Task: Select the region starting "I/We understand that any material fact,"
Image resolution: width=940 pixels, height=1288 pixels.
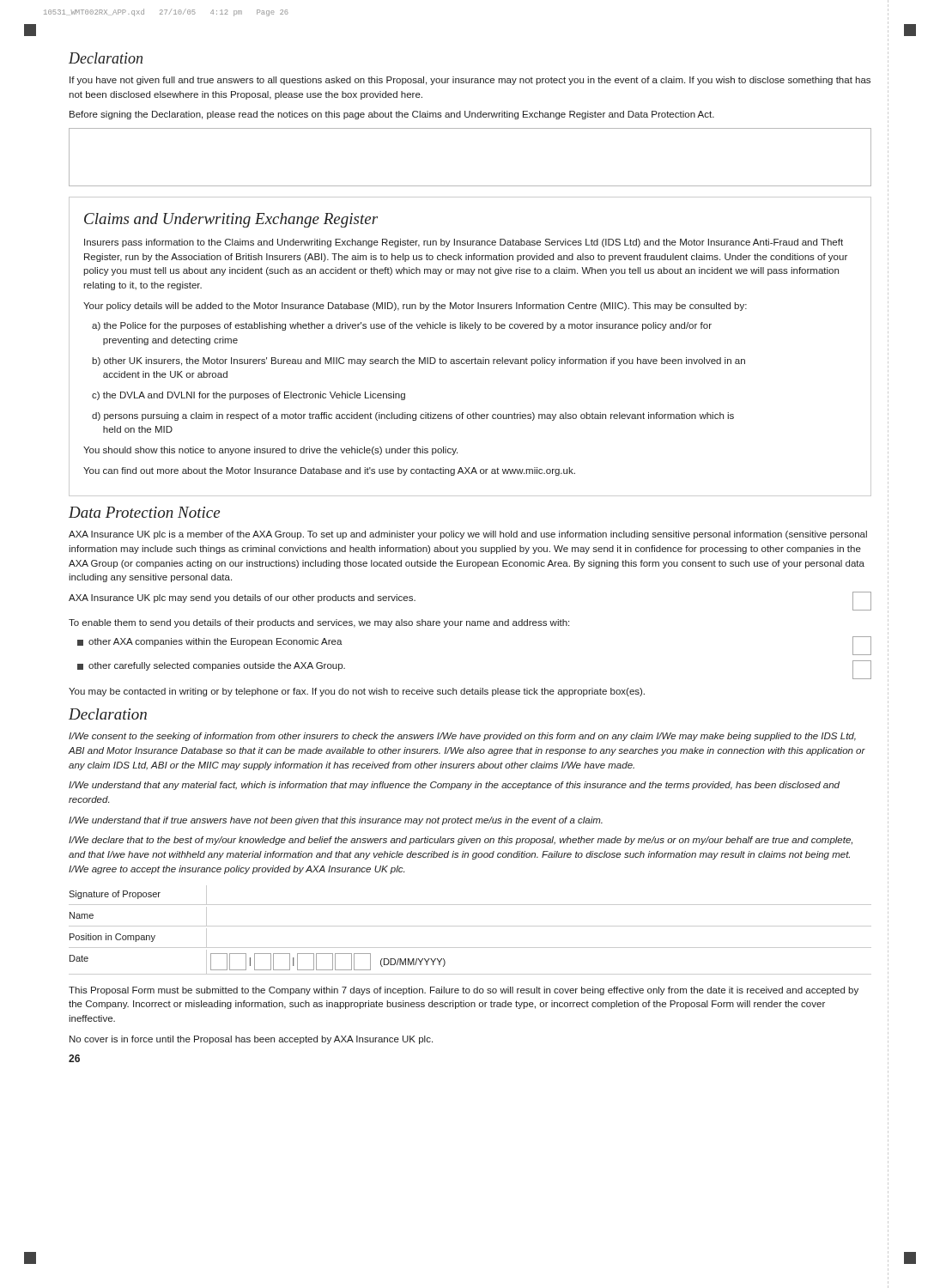Action: click(470, 793)
